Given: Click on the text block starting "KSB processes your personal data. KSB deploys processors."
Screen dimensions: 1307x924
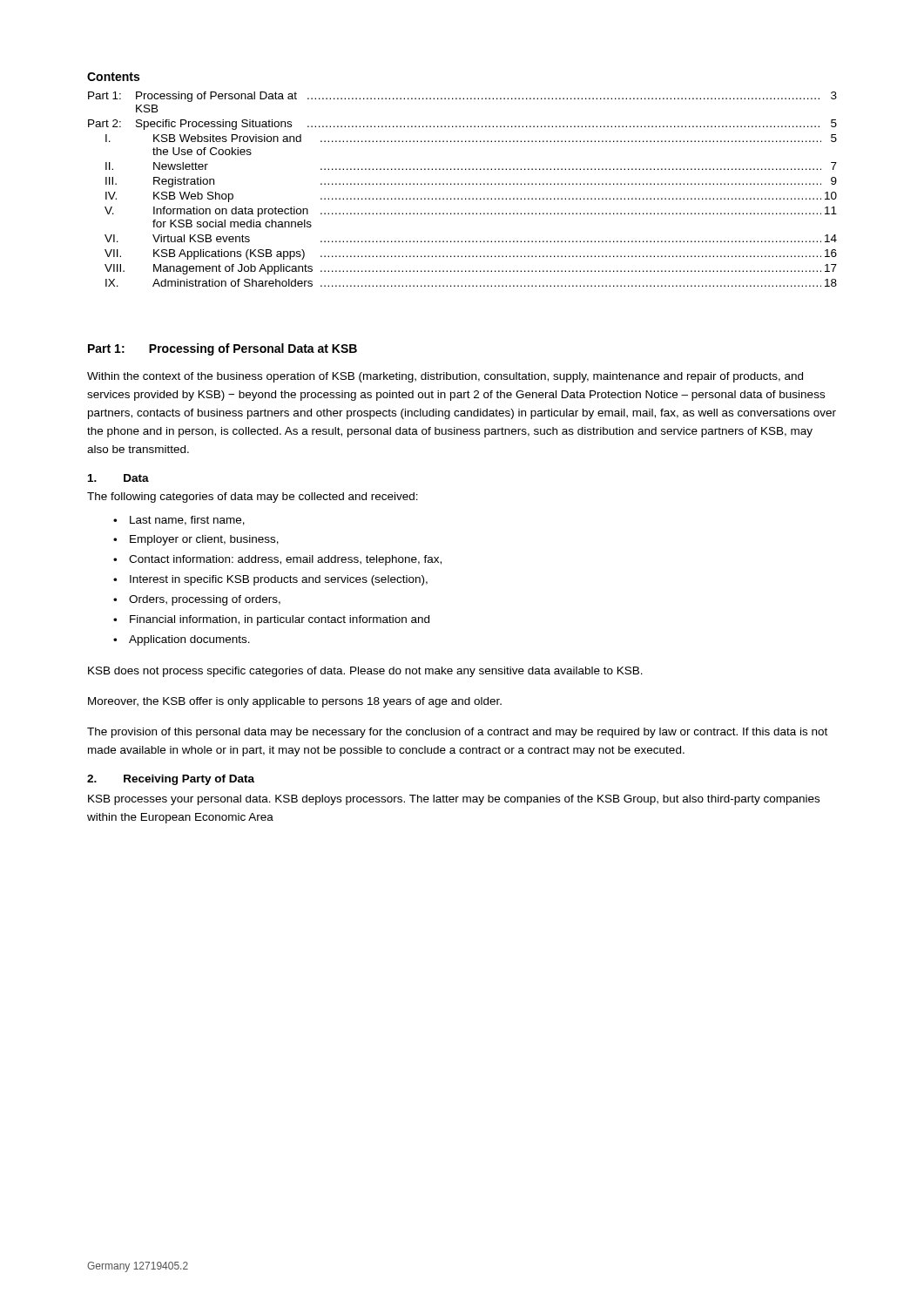Looking at the screenshot, I should click(x=454, y=807).
